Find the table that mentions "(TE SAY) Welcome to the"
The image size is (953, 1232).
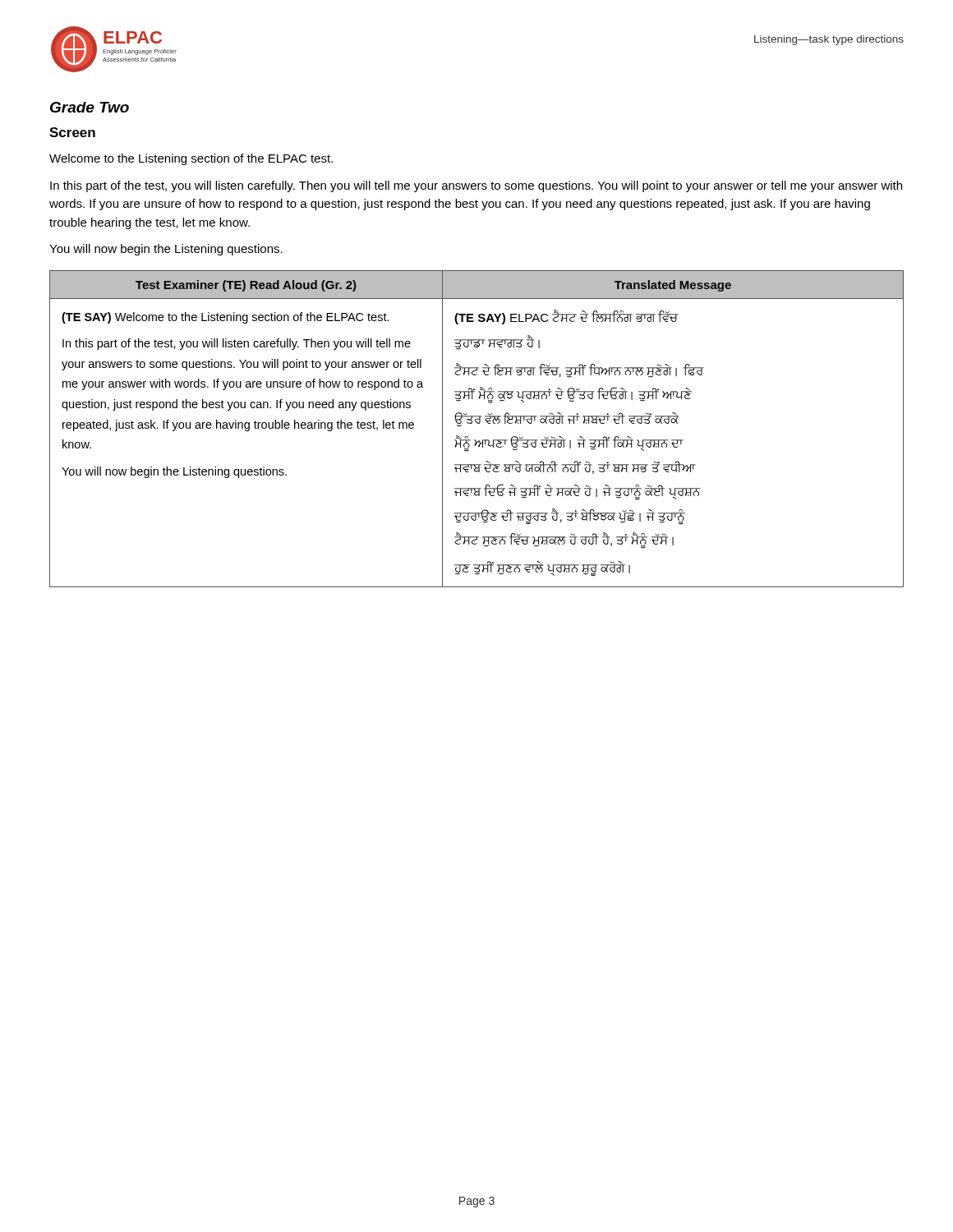click(x=476, y=429)
